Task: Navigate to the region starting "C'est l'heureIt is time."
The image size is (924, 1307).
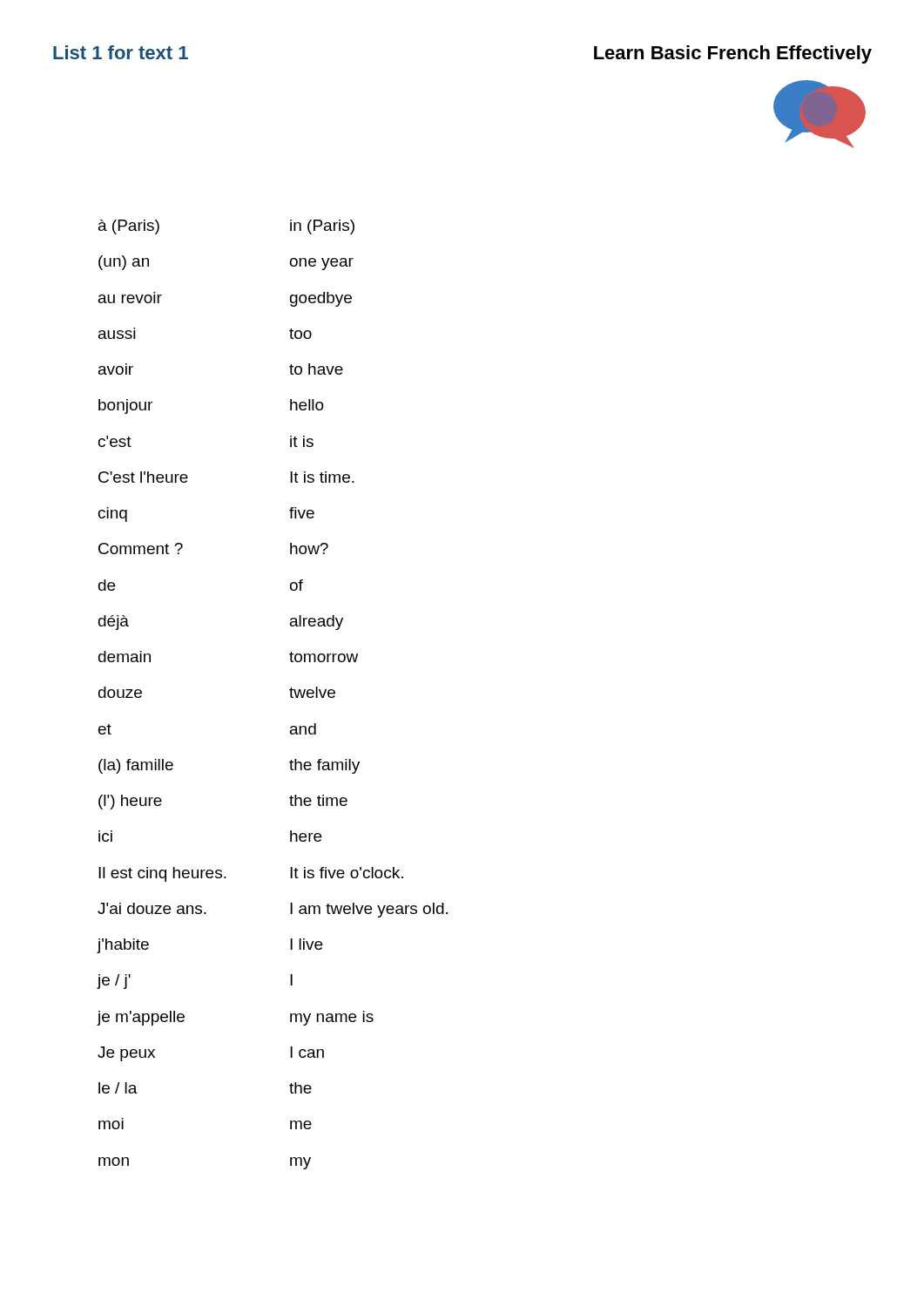Action: 141,477
